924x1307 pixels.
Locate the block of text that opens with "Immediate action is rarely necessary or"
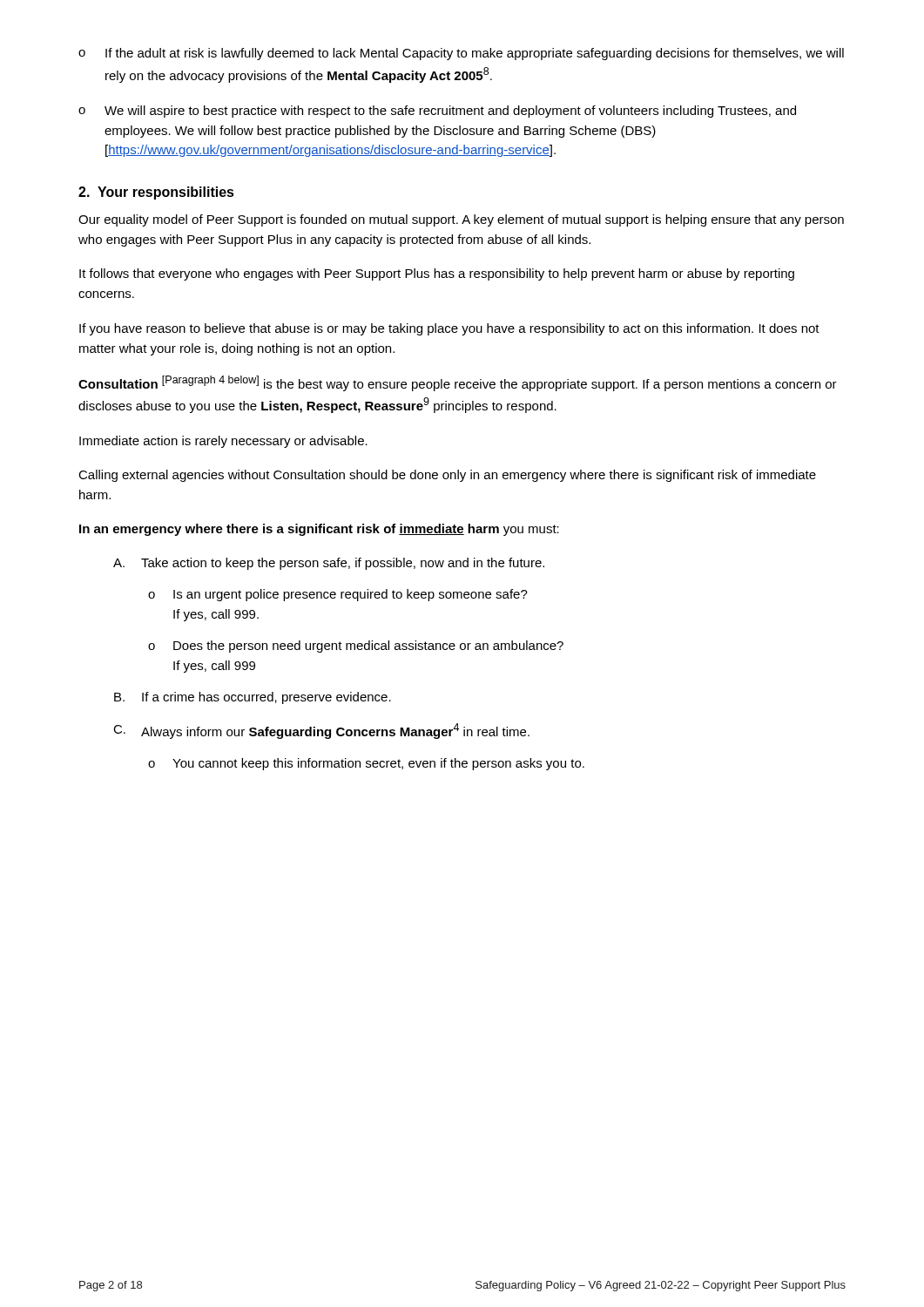pos(223,440)
